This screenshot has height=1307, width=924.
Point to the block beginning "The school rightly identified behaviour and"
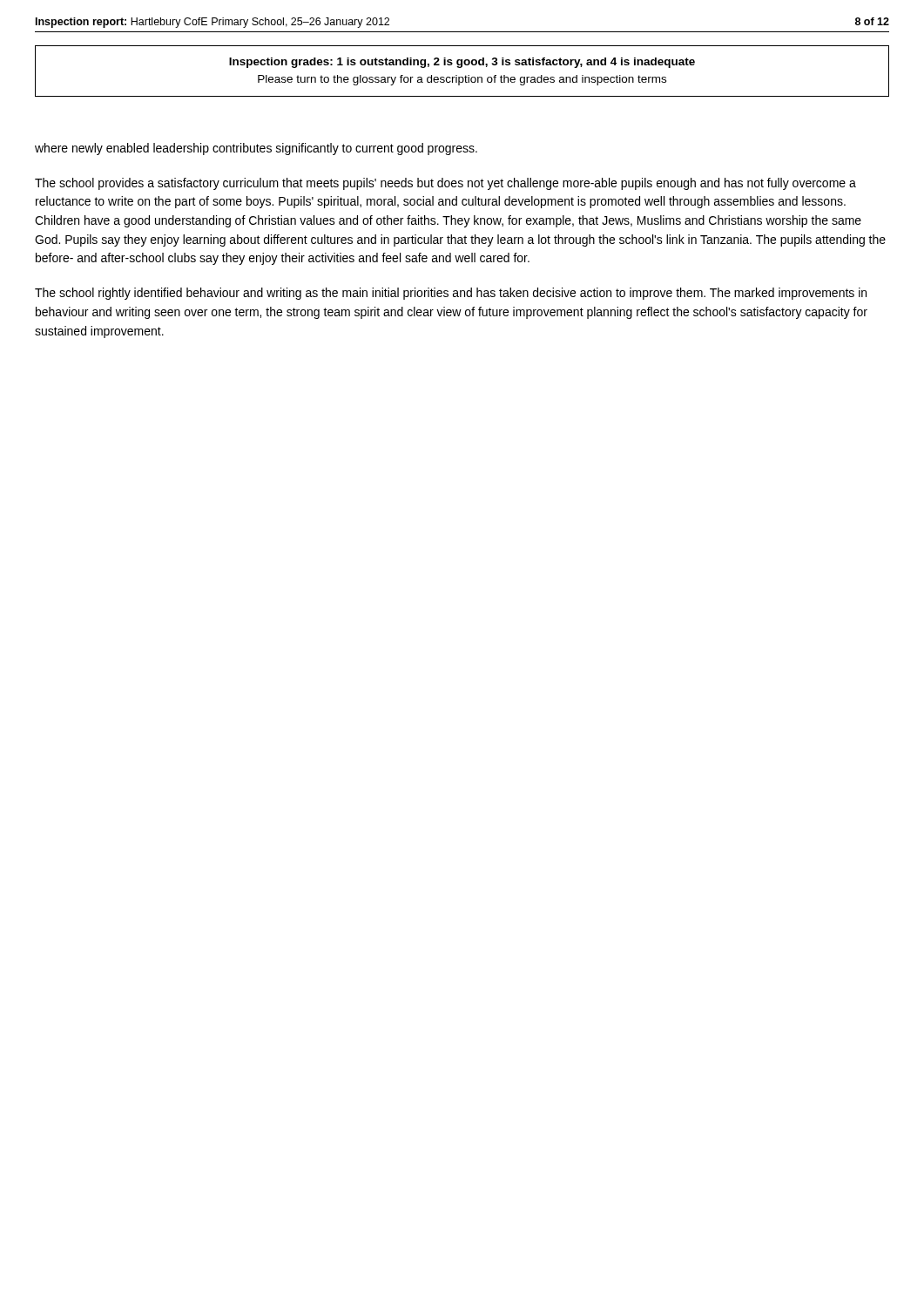point(451,312)
